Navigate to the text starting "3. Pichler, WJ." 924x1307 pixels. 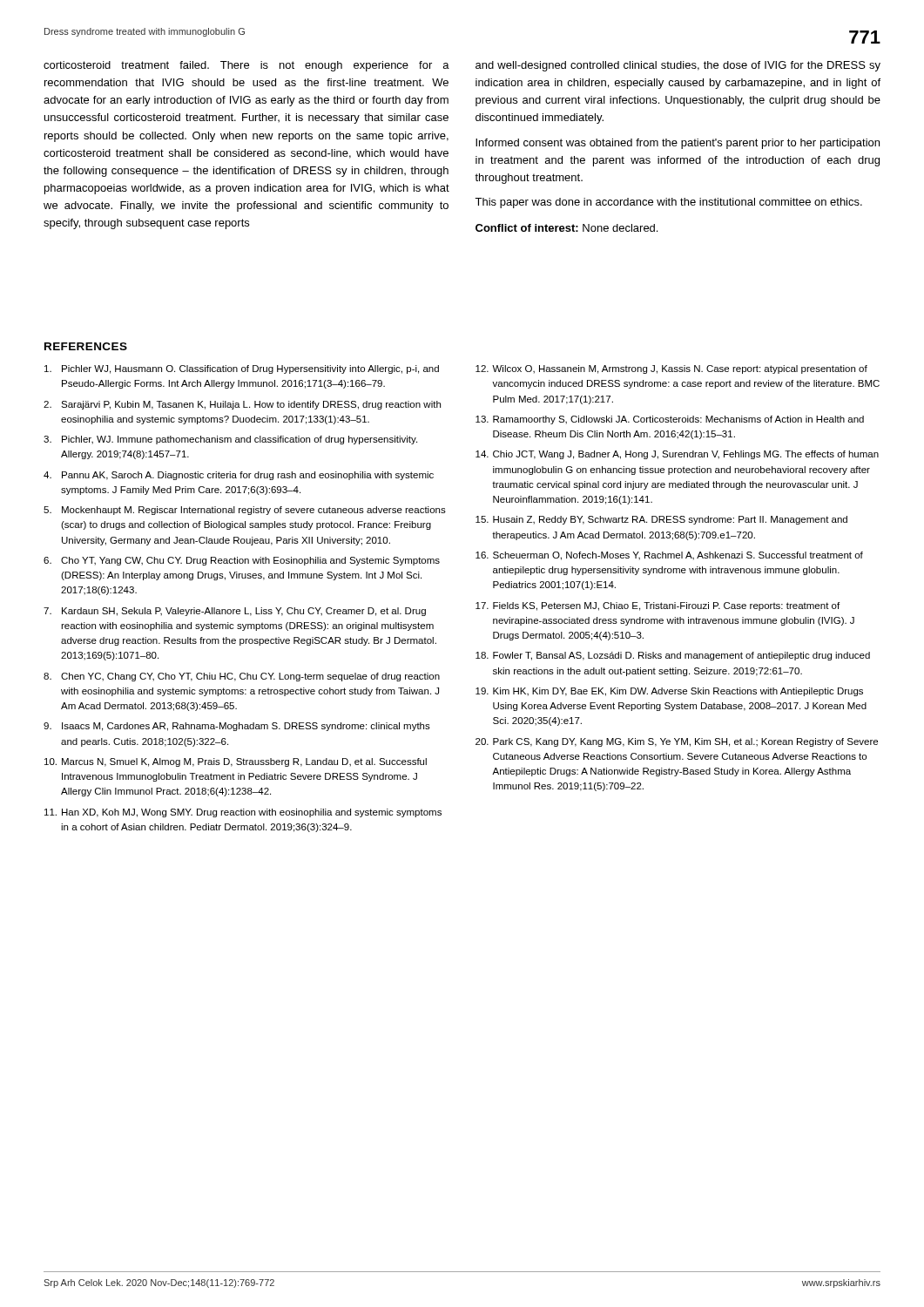(x=246, y=447)
